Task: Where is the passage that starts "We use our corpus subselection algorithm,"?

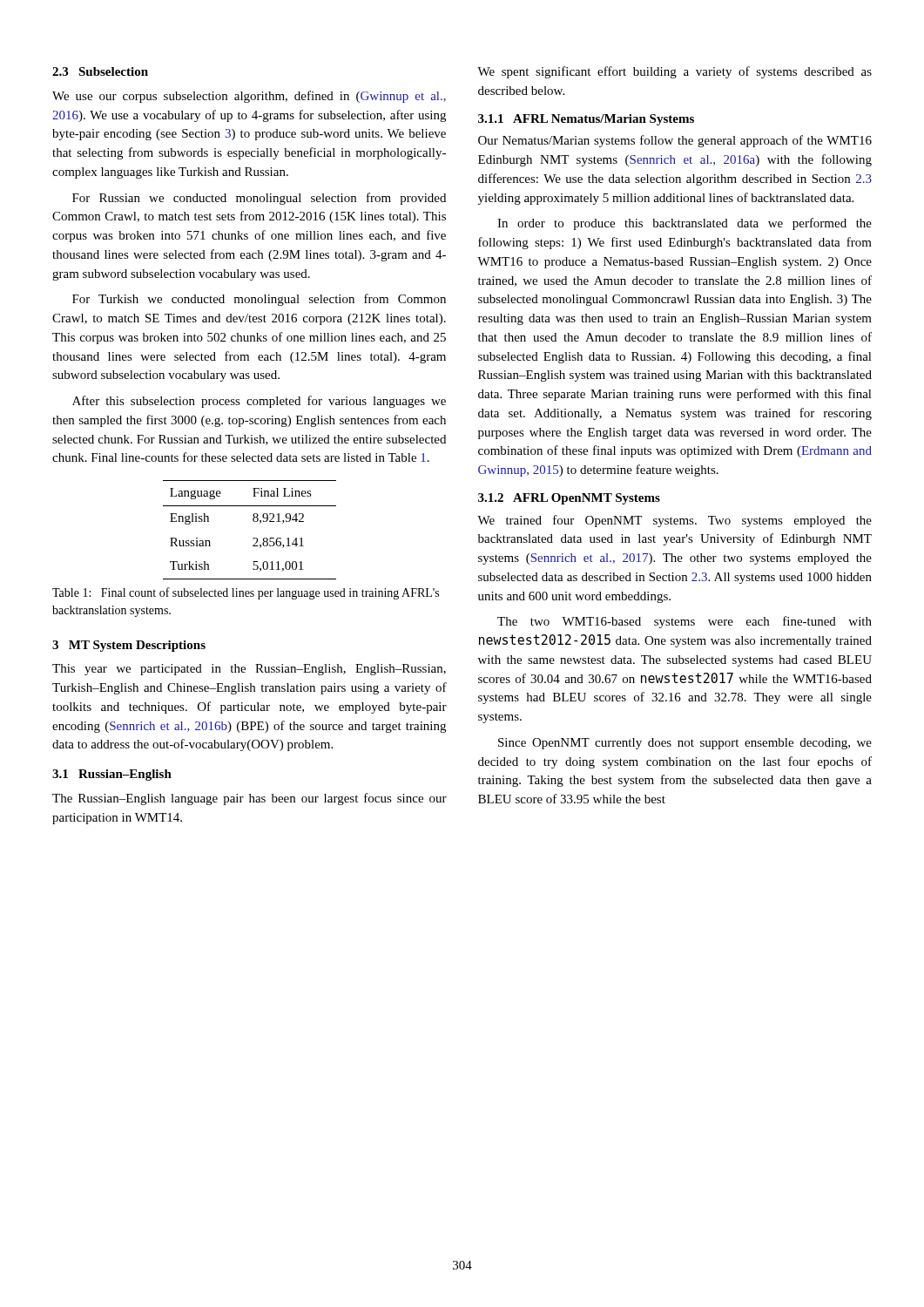Action: [249, 134]
